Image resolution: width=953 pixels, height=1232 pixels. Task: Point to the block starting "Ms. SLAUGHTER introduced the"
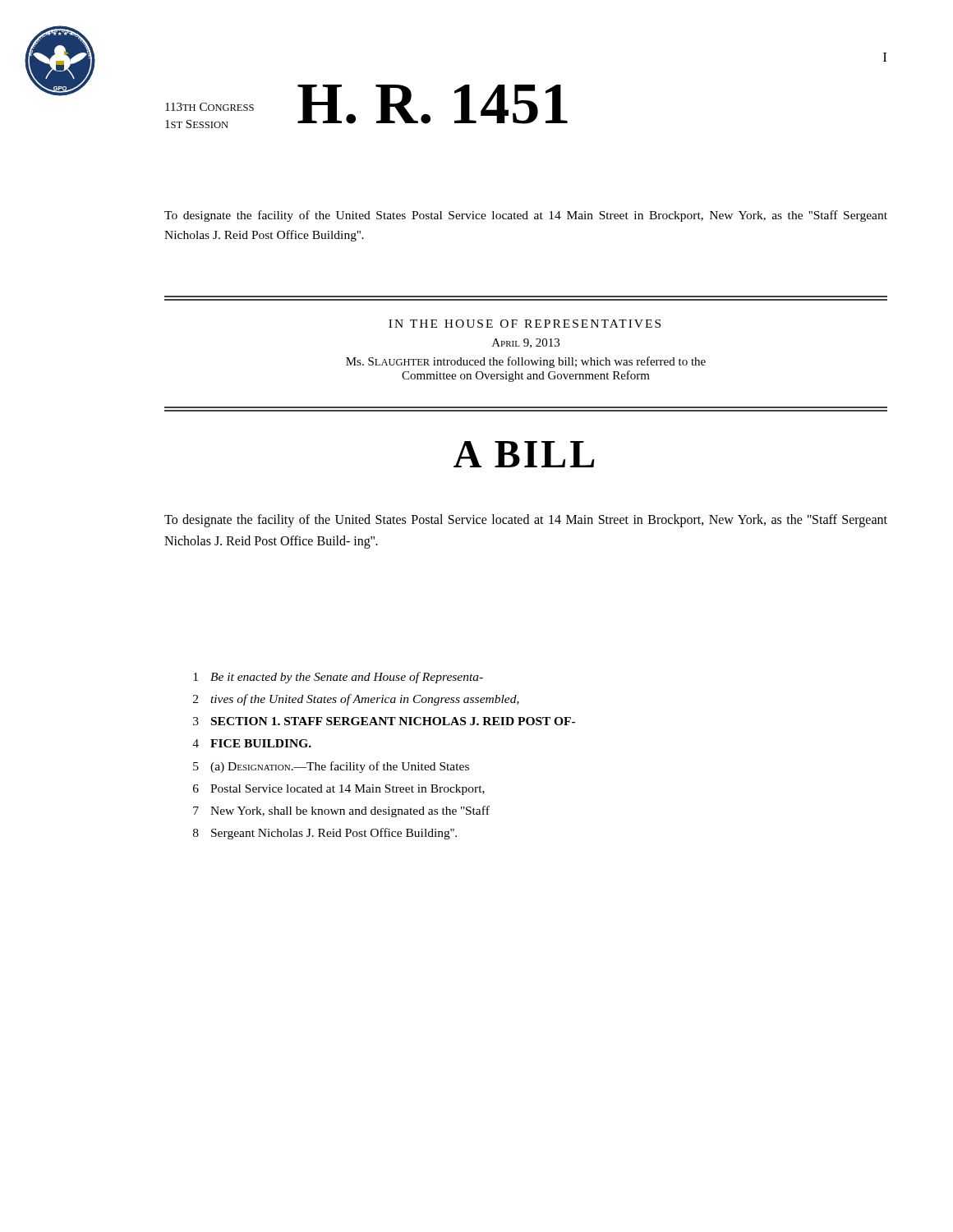526,368
